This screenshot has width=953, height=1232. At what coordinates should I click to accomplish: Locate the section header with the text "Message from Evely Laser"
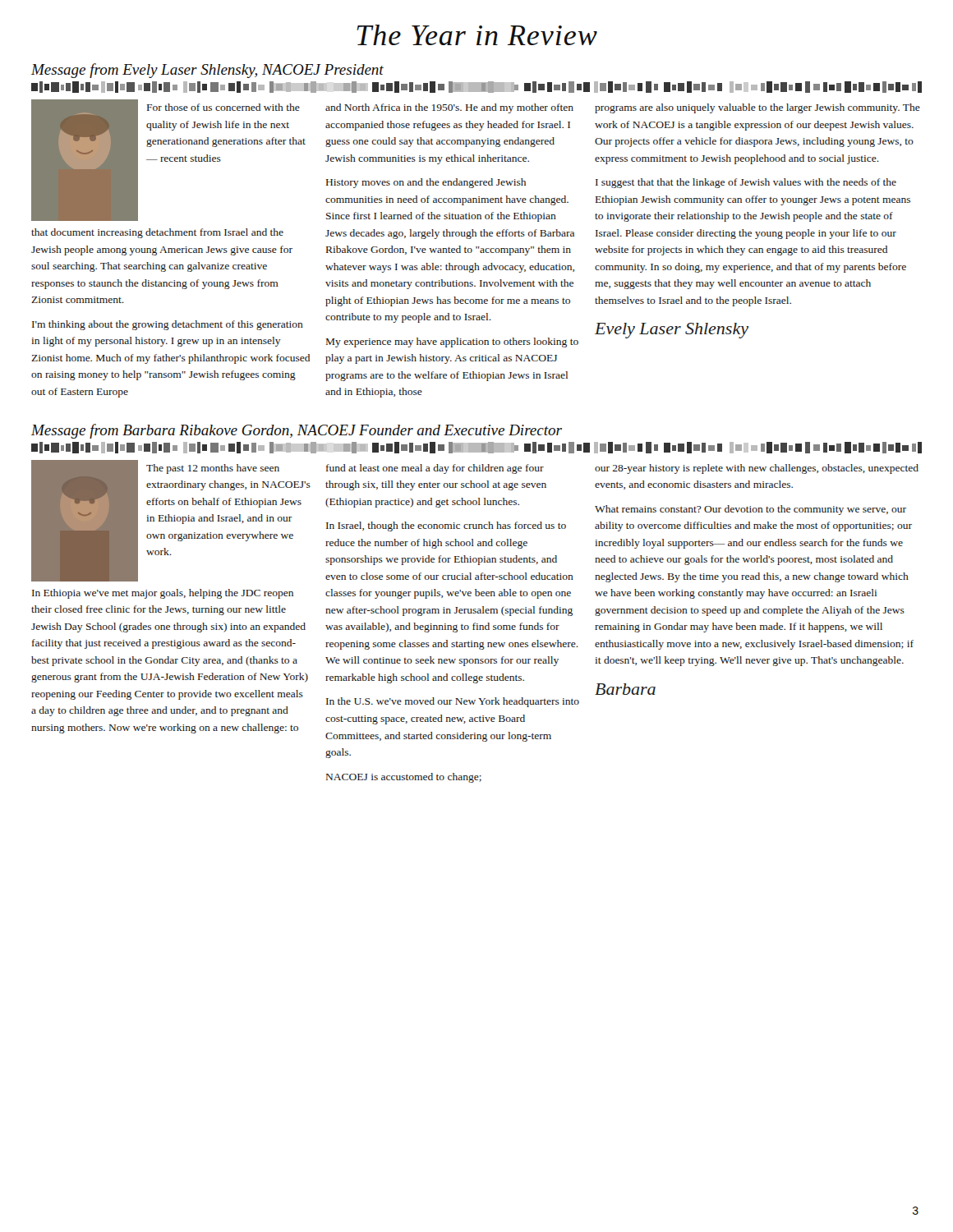[x=207, y=69]
